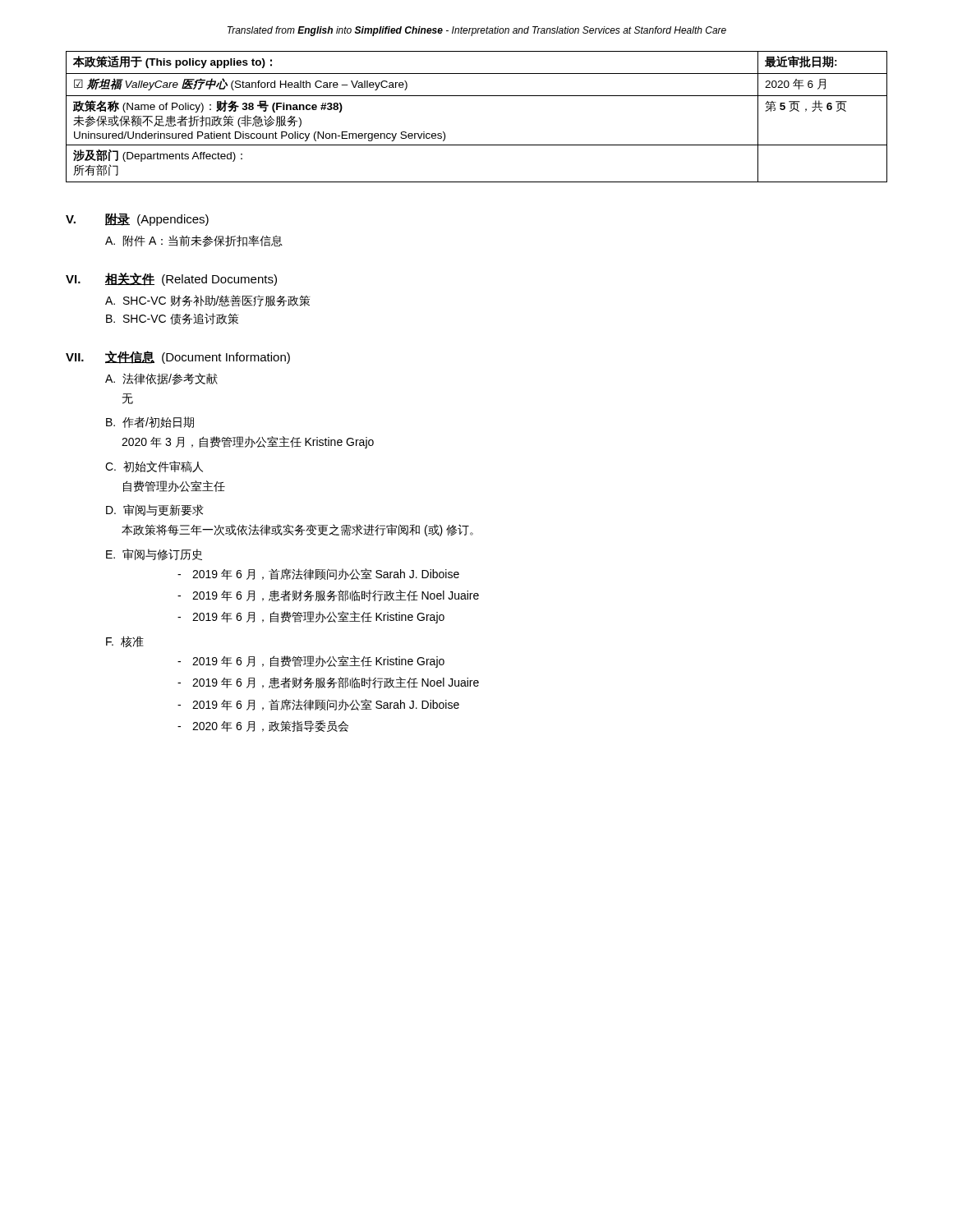Click where it says "B. 作者/初始日期"

[150, 423]
